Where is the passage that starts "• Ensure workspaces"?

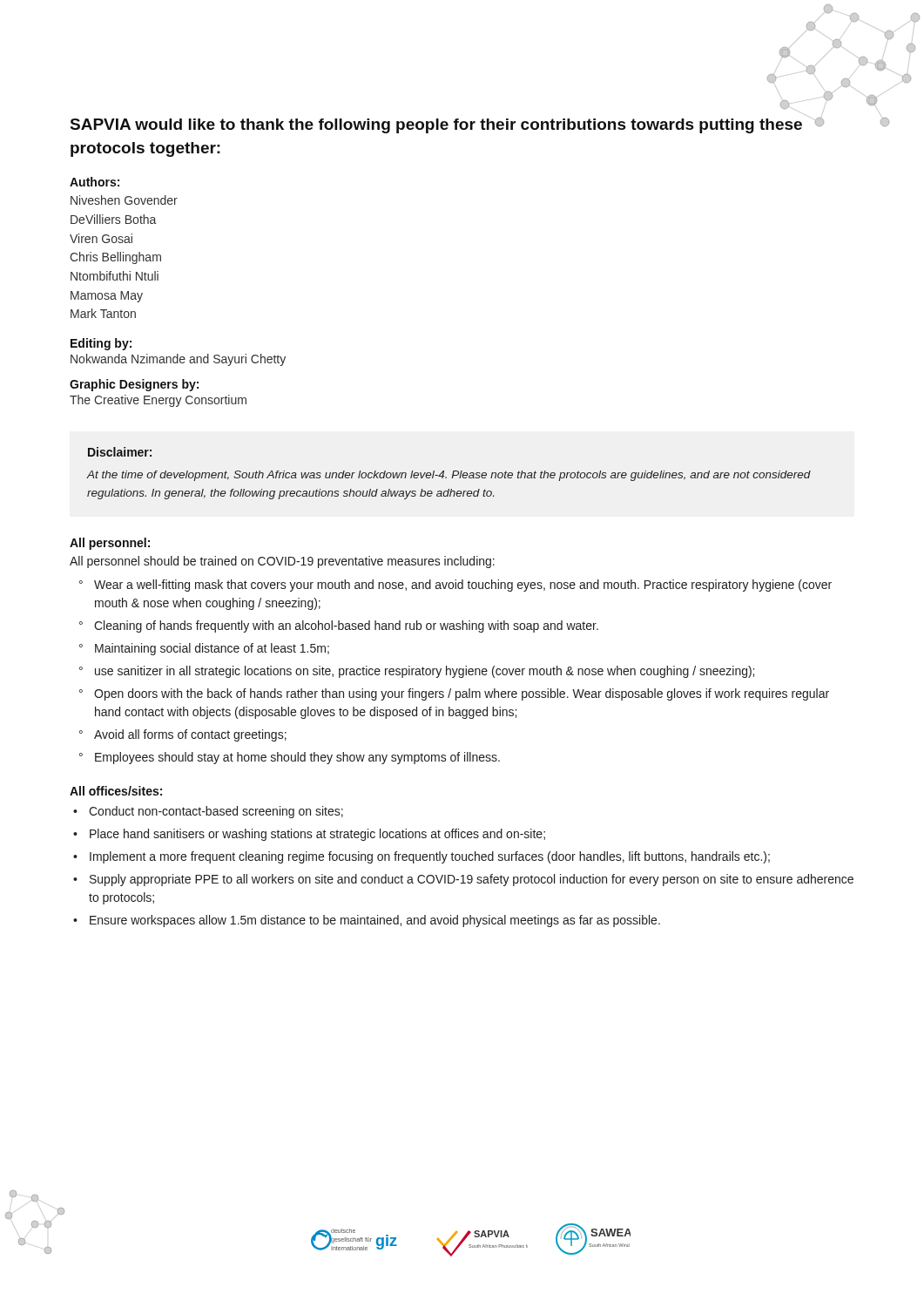click(x=367, y=920)
